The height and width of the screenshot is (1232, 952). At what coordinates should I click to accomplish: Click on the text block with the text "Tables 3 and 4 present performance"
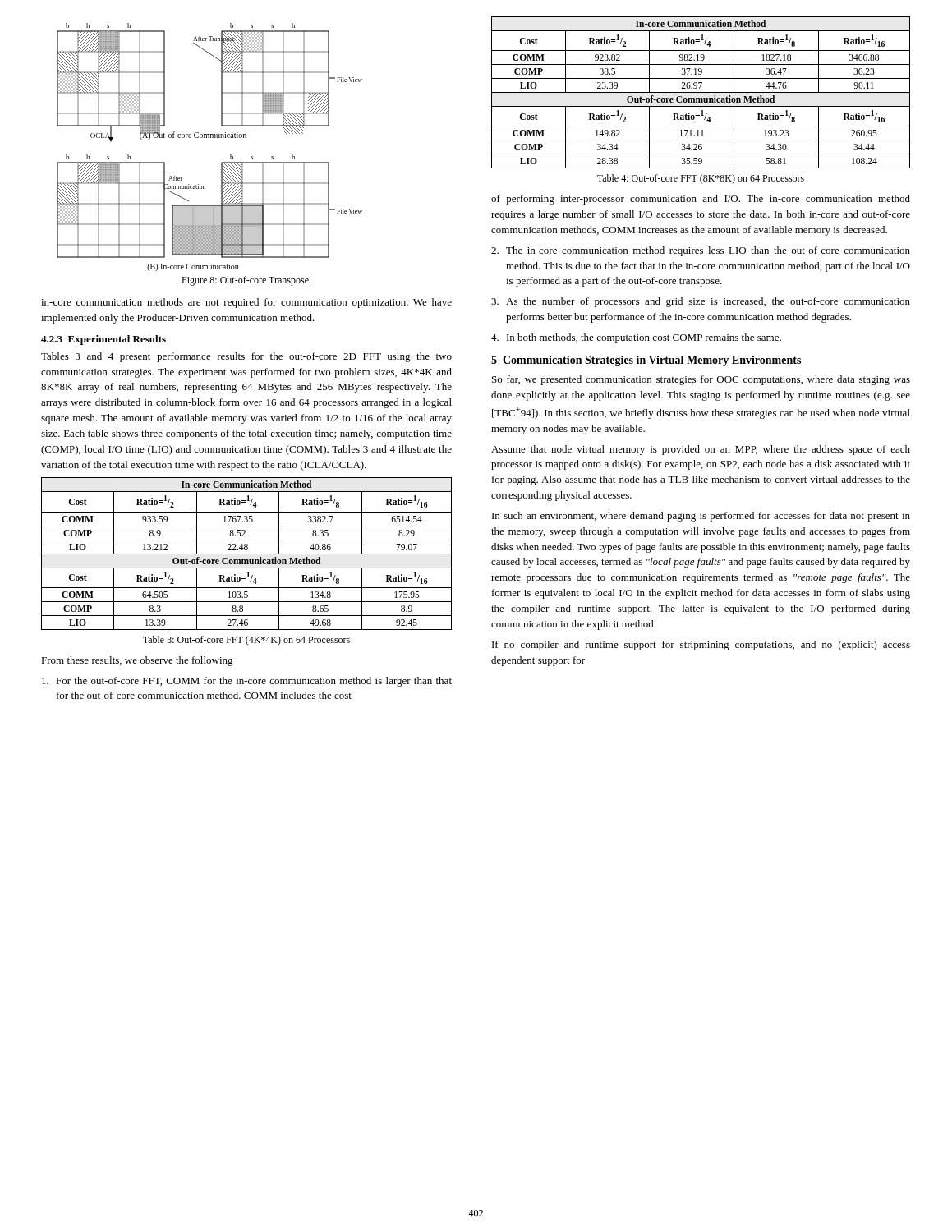point(246,410)
